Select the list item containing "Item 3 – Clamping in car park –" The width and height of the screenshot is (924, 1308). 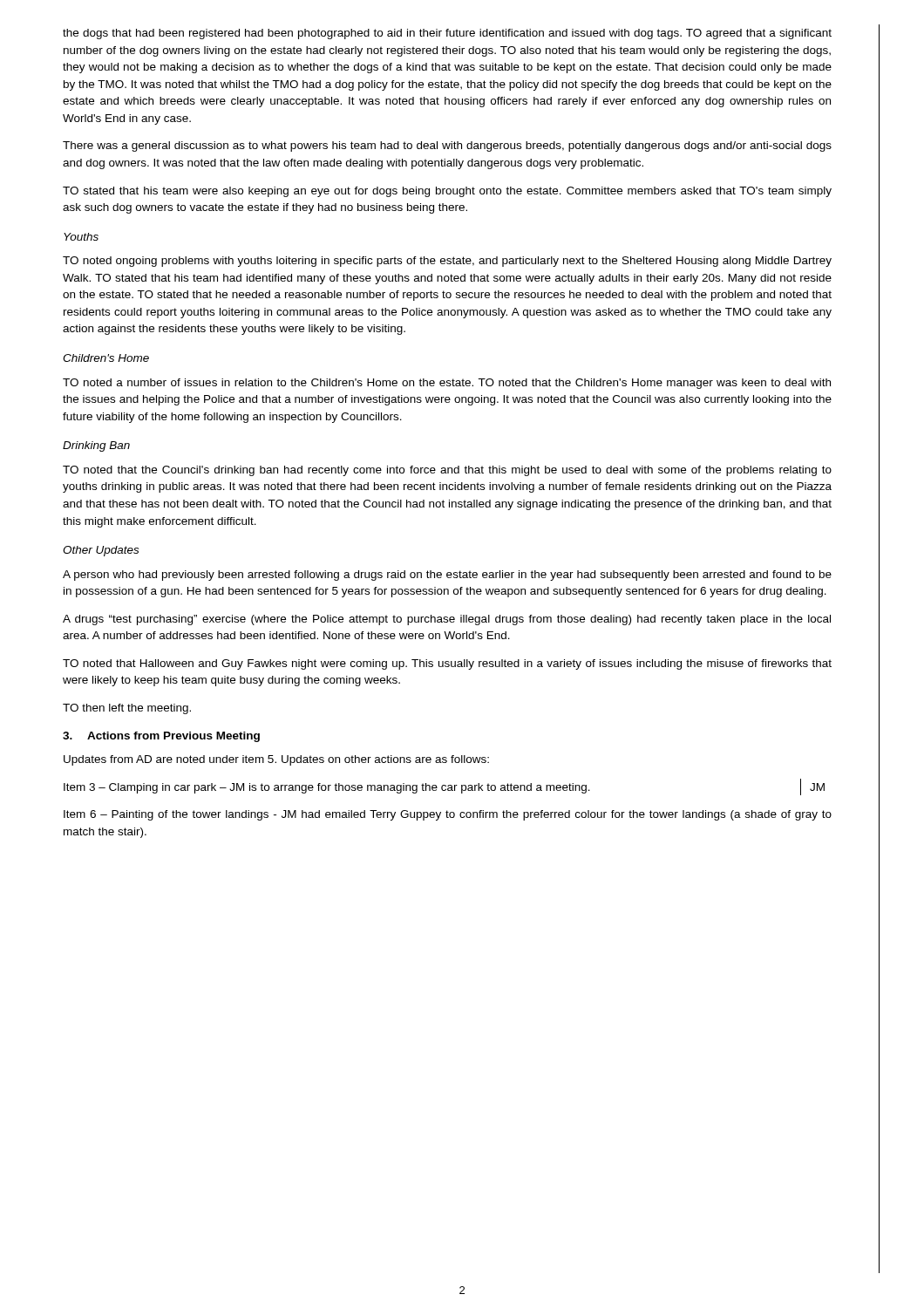[327, 787]
